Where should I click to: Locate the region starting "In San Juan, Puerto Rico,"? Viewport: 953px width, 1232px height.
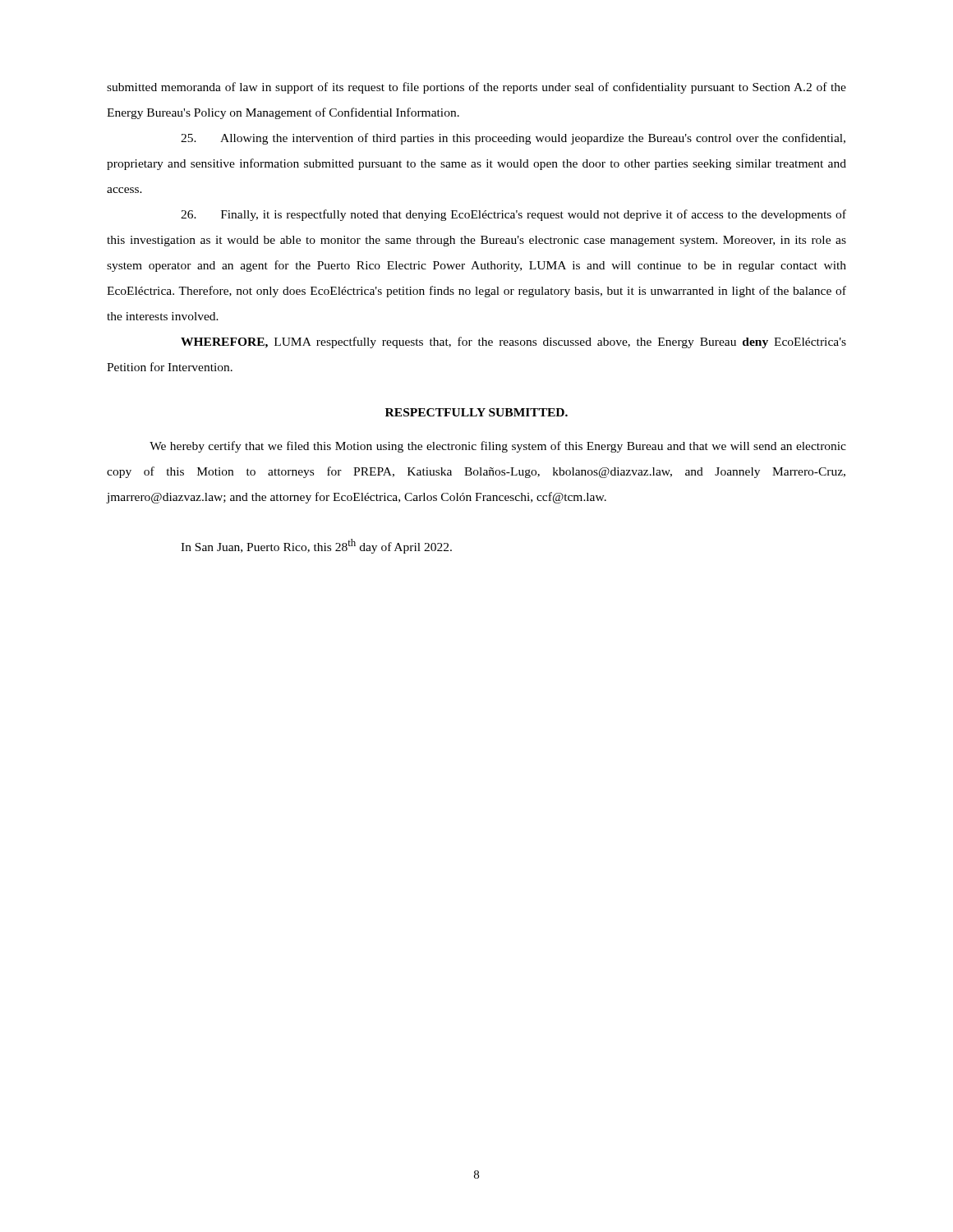point(317,545)
